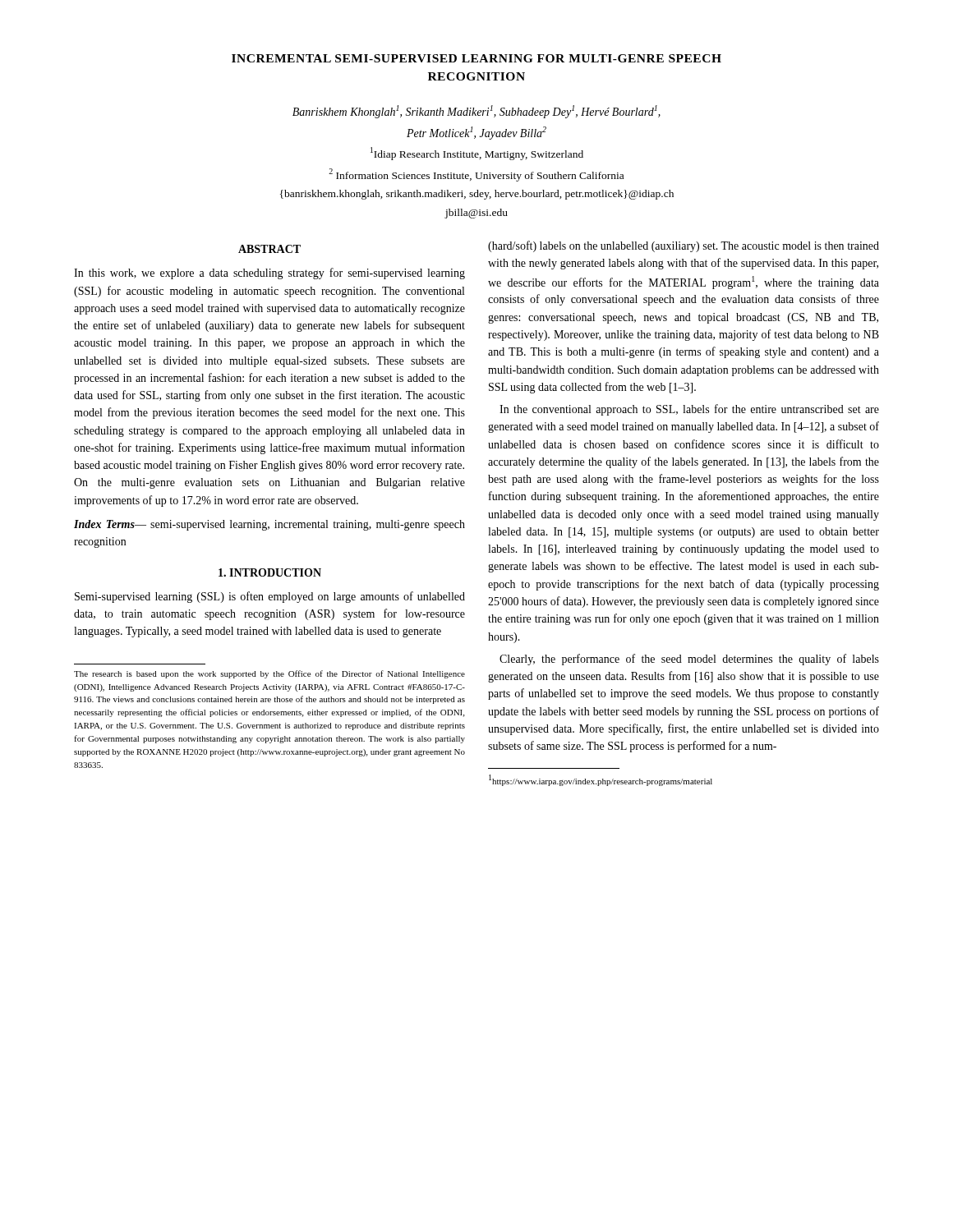
Task: Where is the passage that starts "The research is based upon the work supported"?
Action: (x=269, y=719)
